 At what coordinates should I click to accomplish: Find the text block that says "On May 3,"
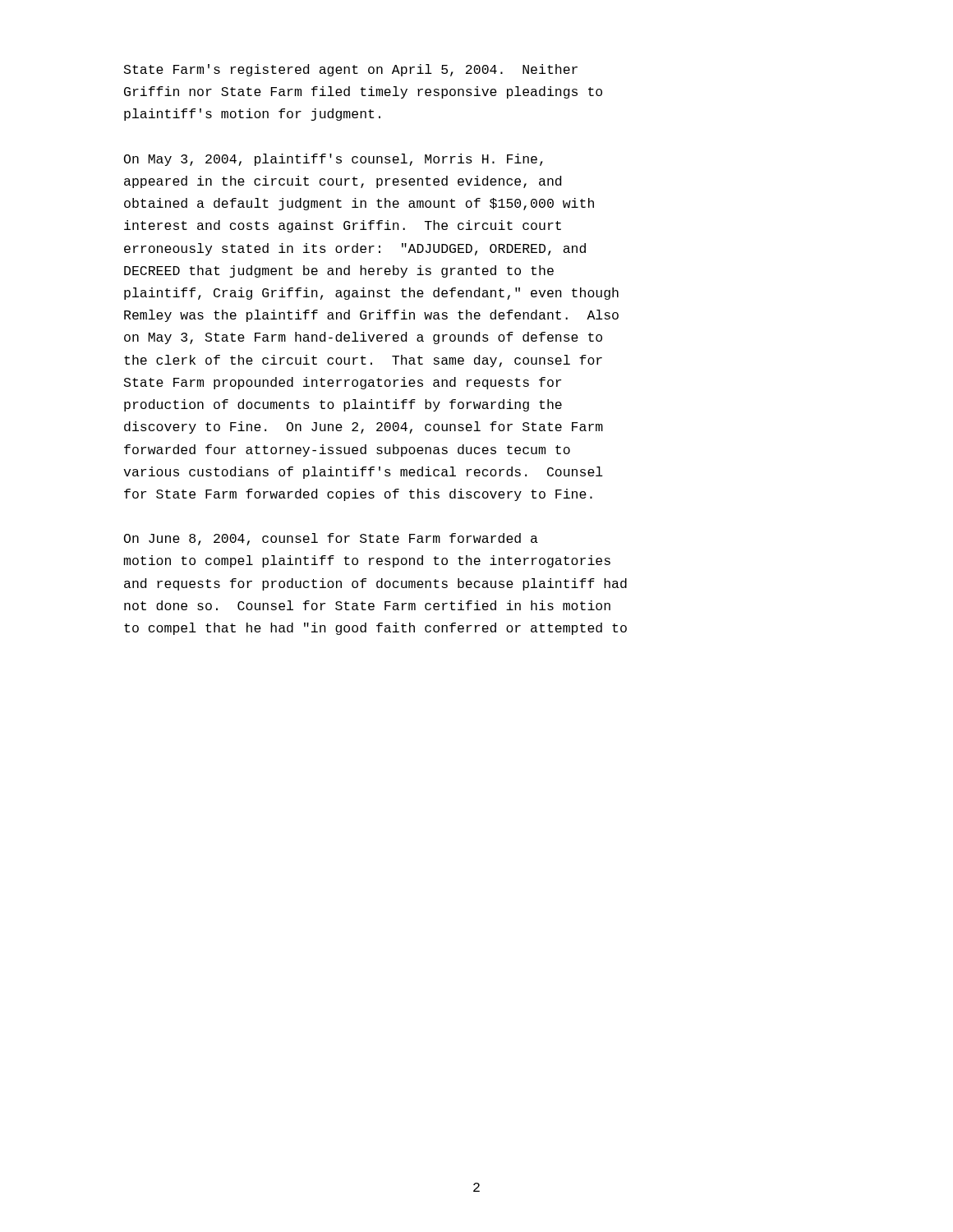pyautogui.click(x=476, y=327)
